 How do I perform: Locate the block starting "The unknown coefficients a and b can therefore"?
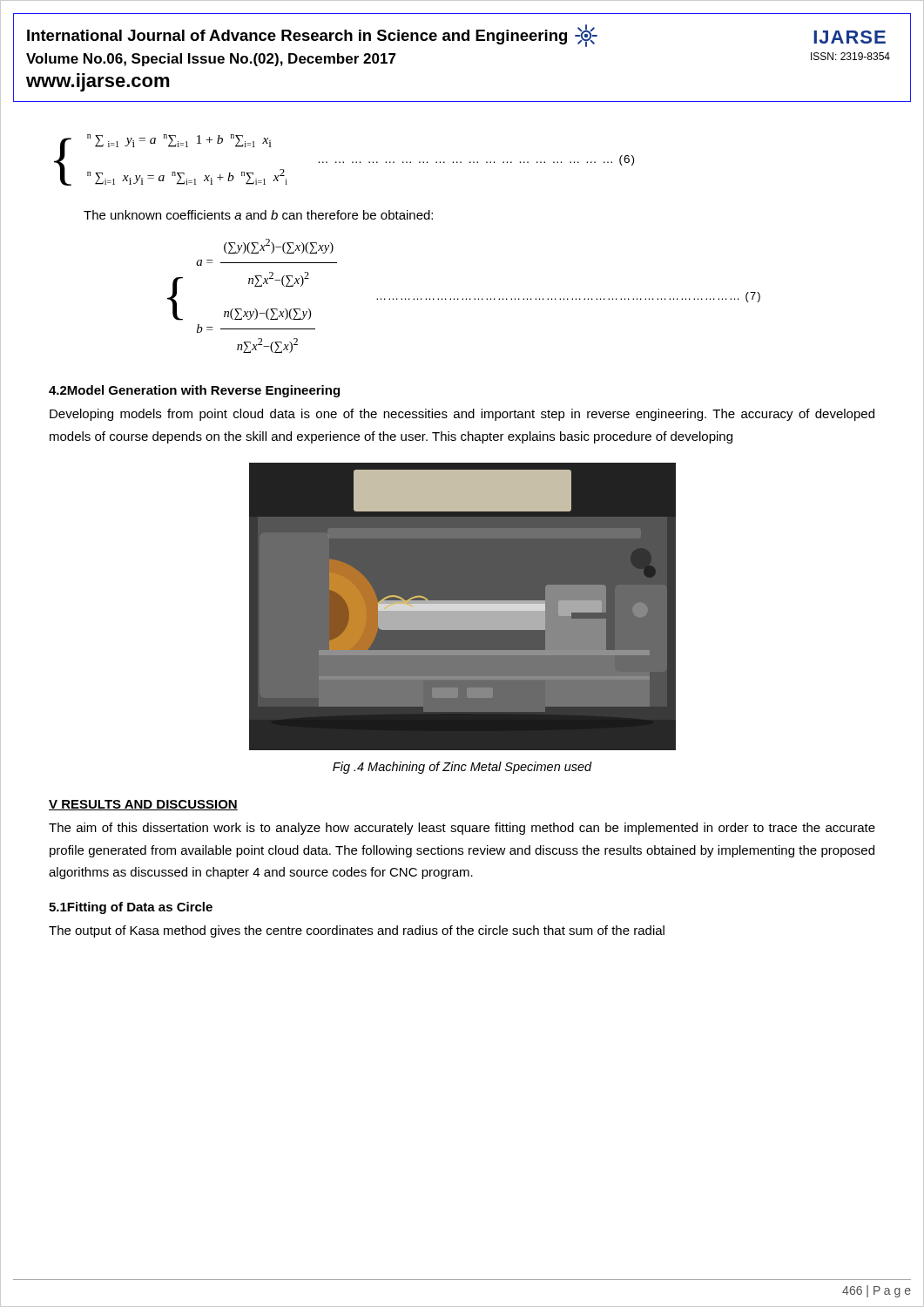click(259, 215)
